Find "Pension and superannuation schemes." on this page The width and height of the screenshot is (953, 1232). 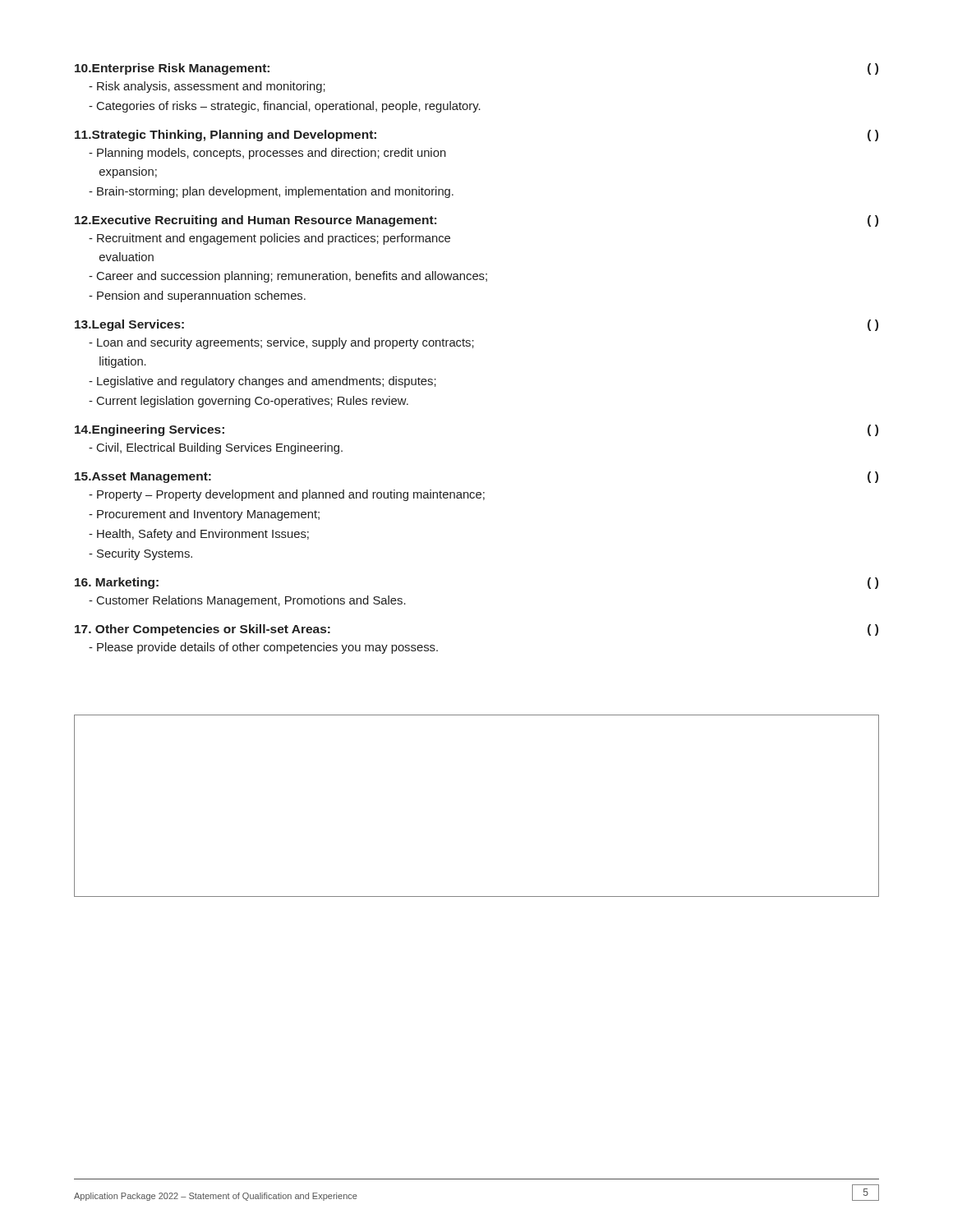click(x=198, y=296)
